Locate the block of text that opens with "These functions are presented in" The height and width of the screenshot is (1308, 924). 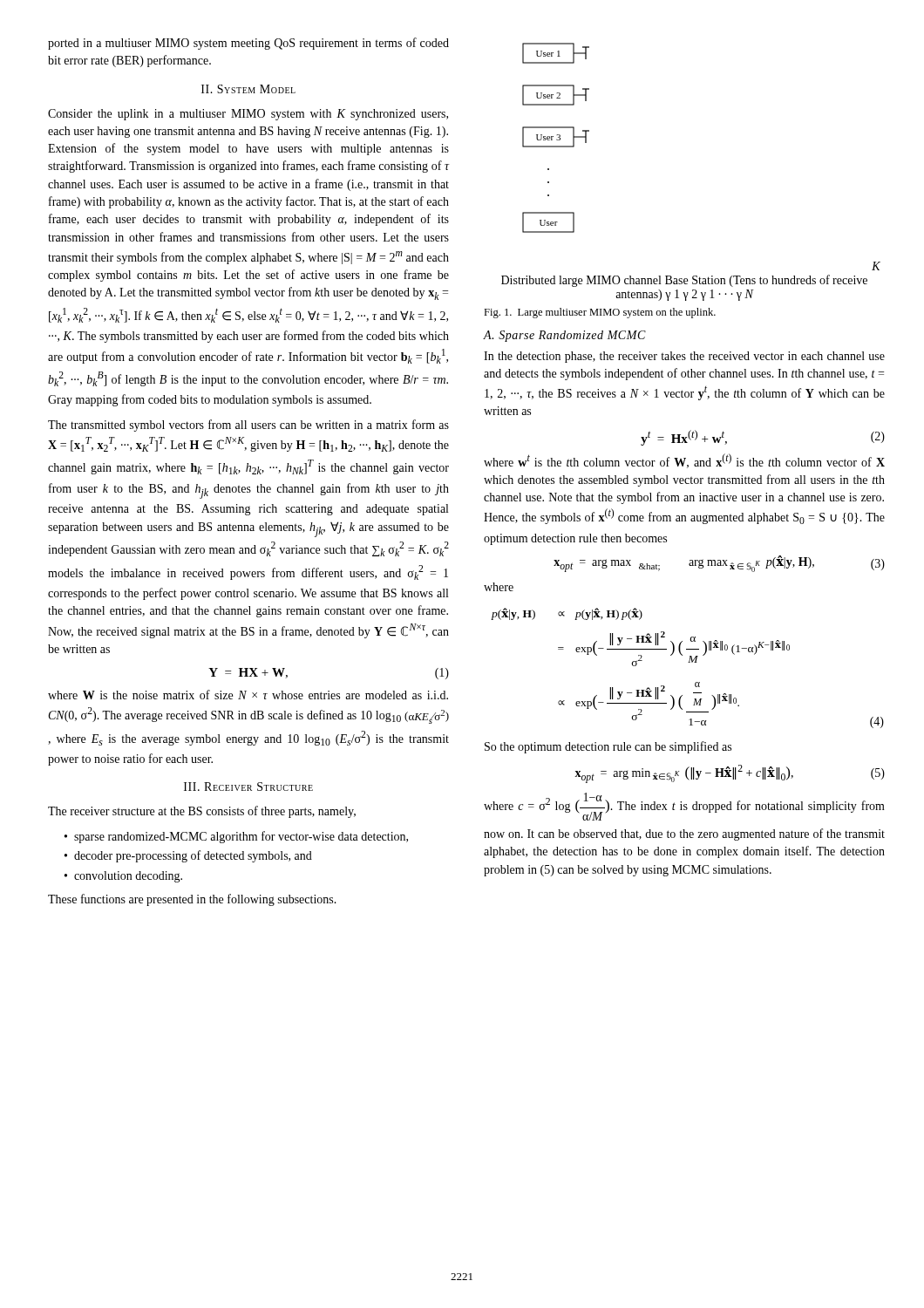(248, 900)
